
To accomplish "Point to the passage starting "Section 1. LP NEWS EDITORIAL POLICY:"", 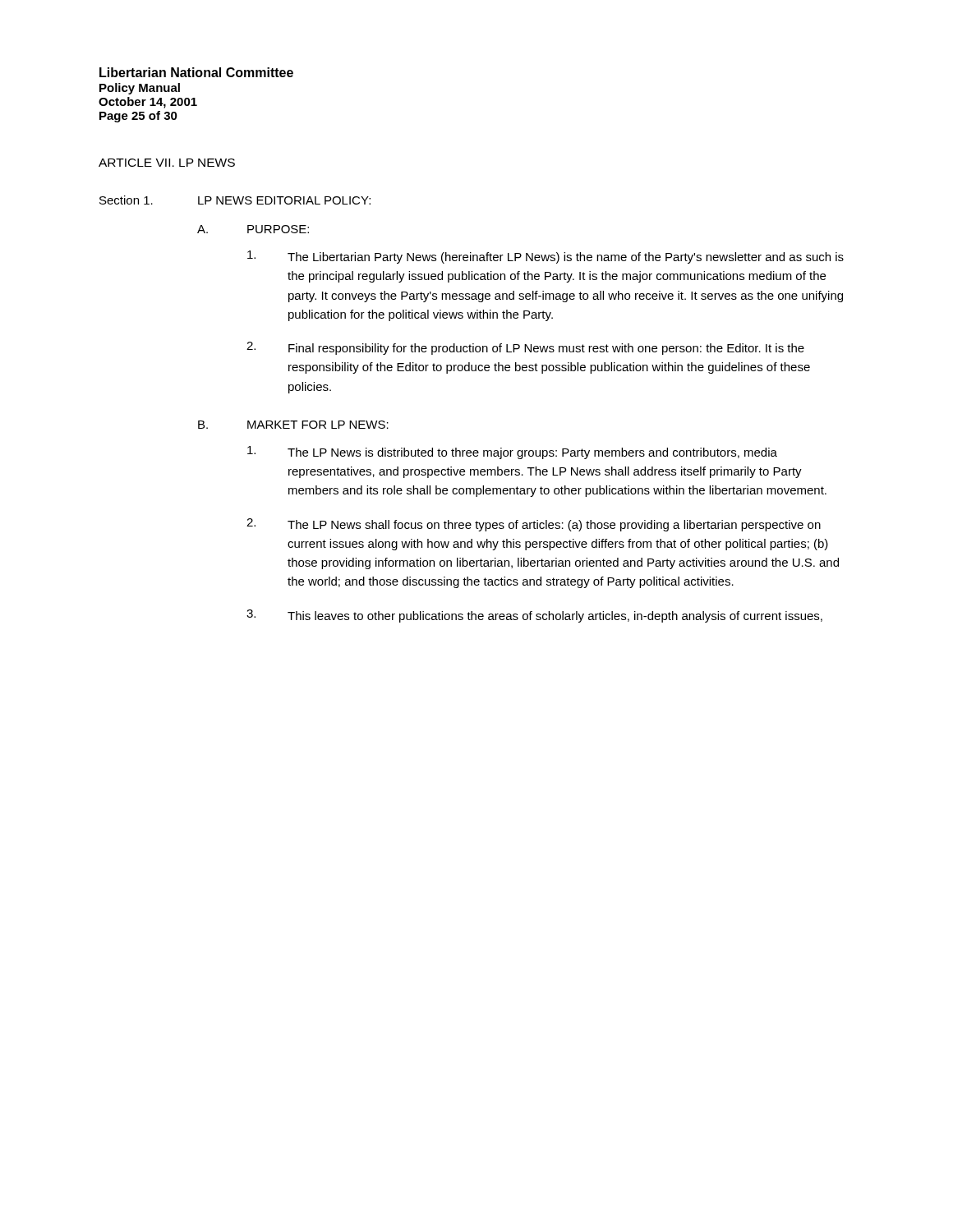I will pyautogui.click(x=235, y=200).
